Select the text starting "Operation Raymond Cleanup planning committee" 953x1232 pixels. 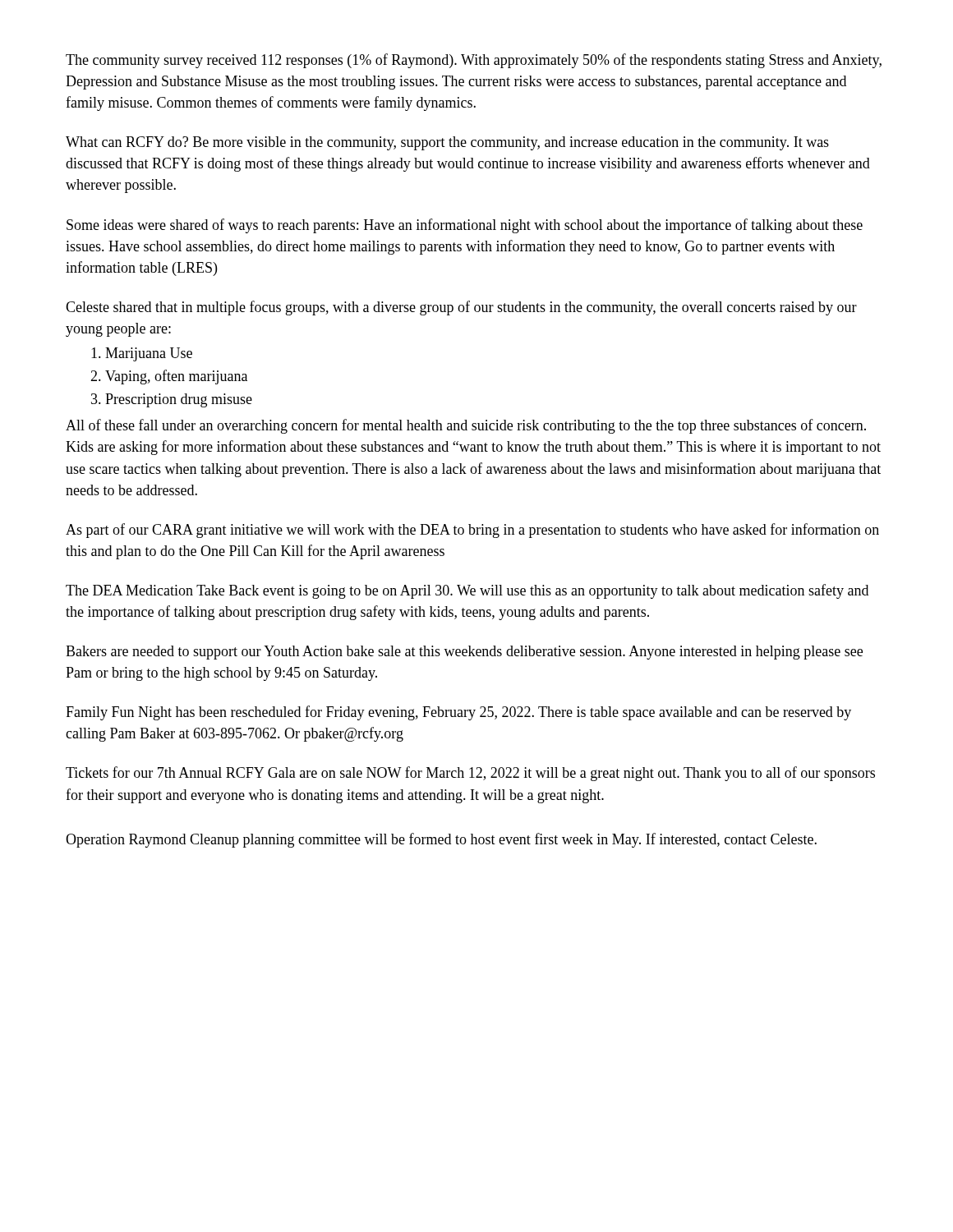click(442, 839)
